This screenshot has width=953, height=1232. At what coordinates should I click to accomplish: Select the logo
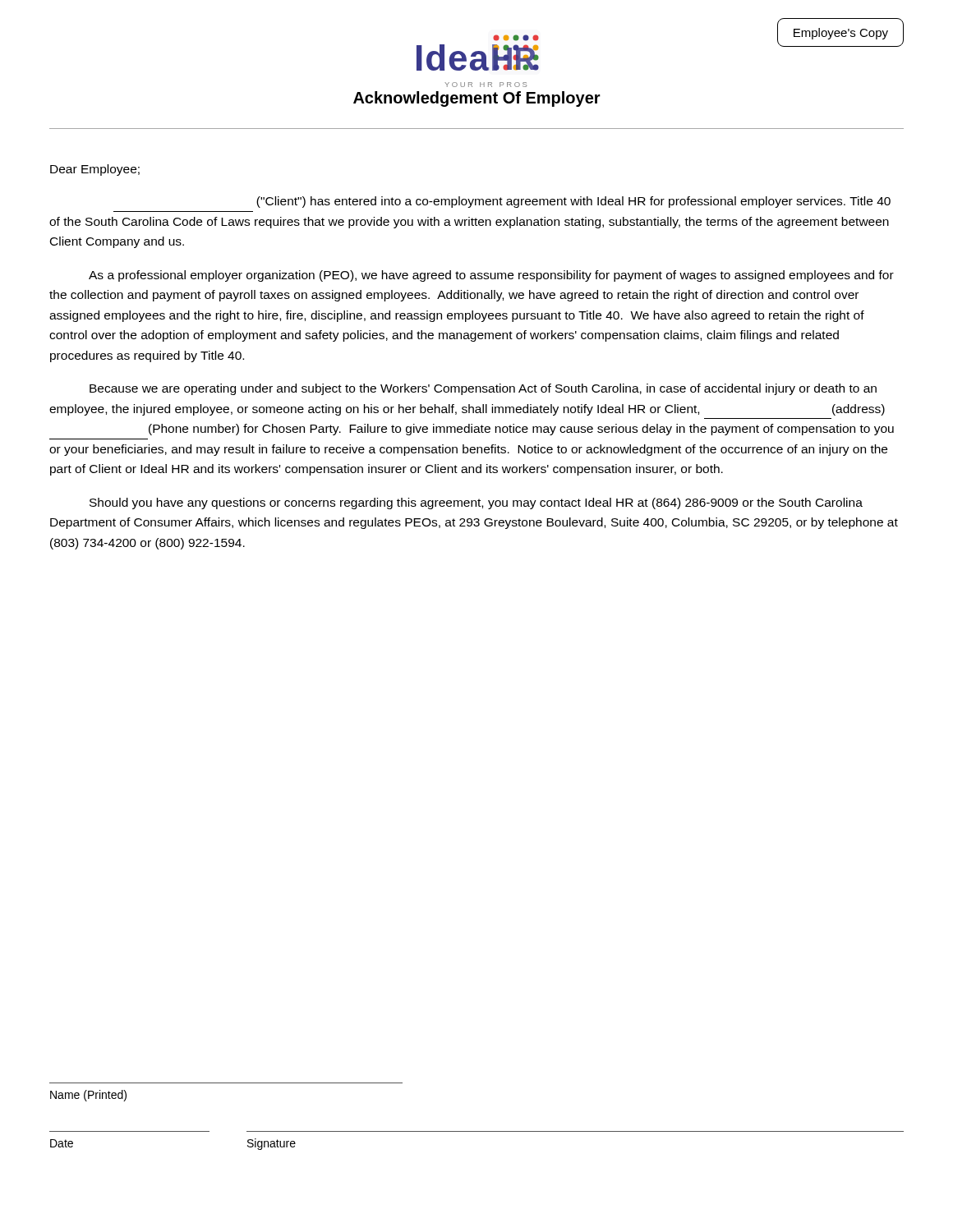point(476,60)
